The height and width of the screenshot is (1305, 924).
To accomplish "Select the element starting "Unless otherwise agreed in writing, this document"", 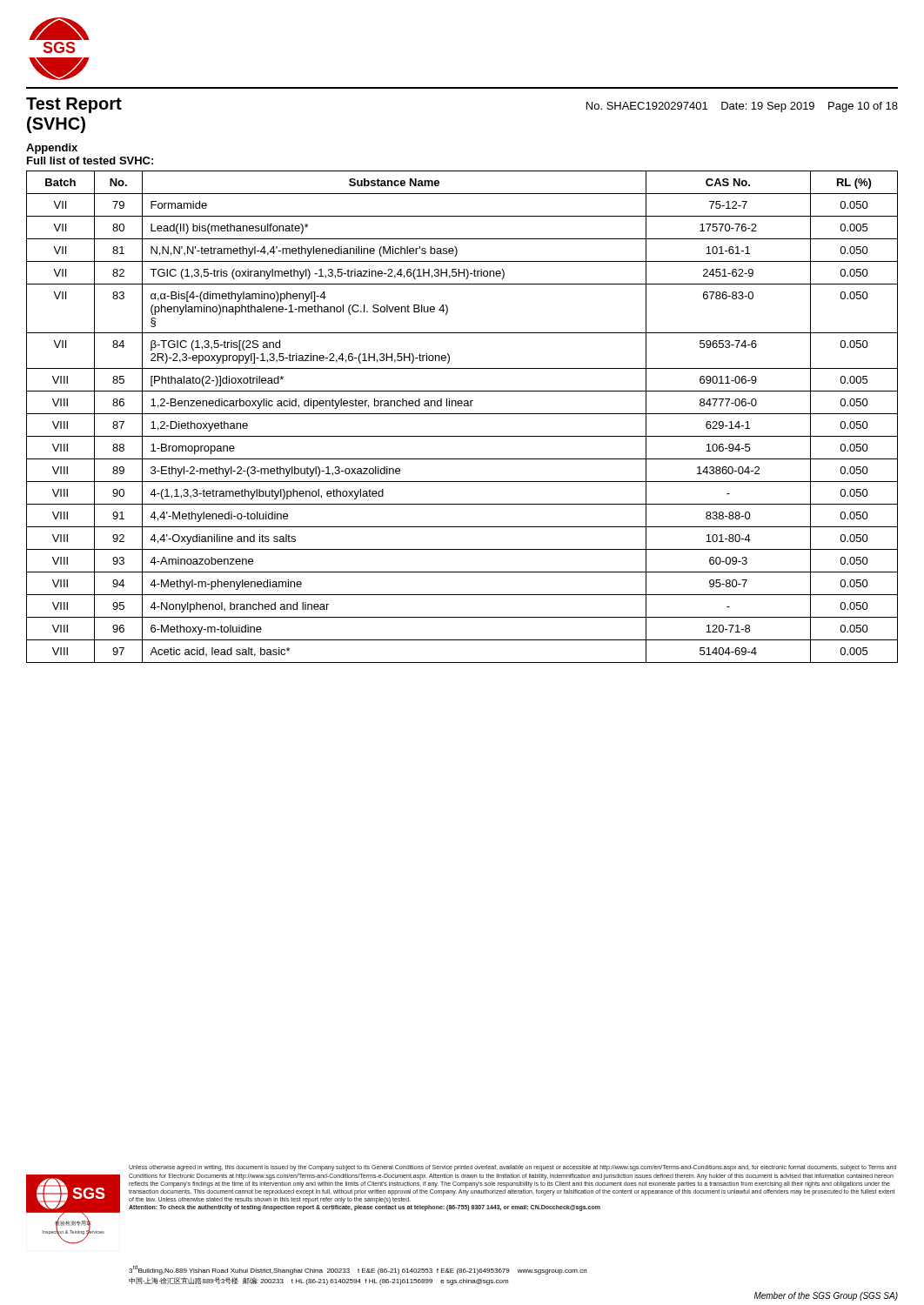I will (513, 1187).
